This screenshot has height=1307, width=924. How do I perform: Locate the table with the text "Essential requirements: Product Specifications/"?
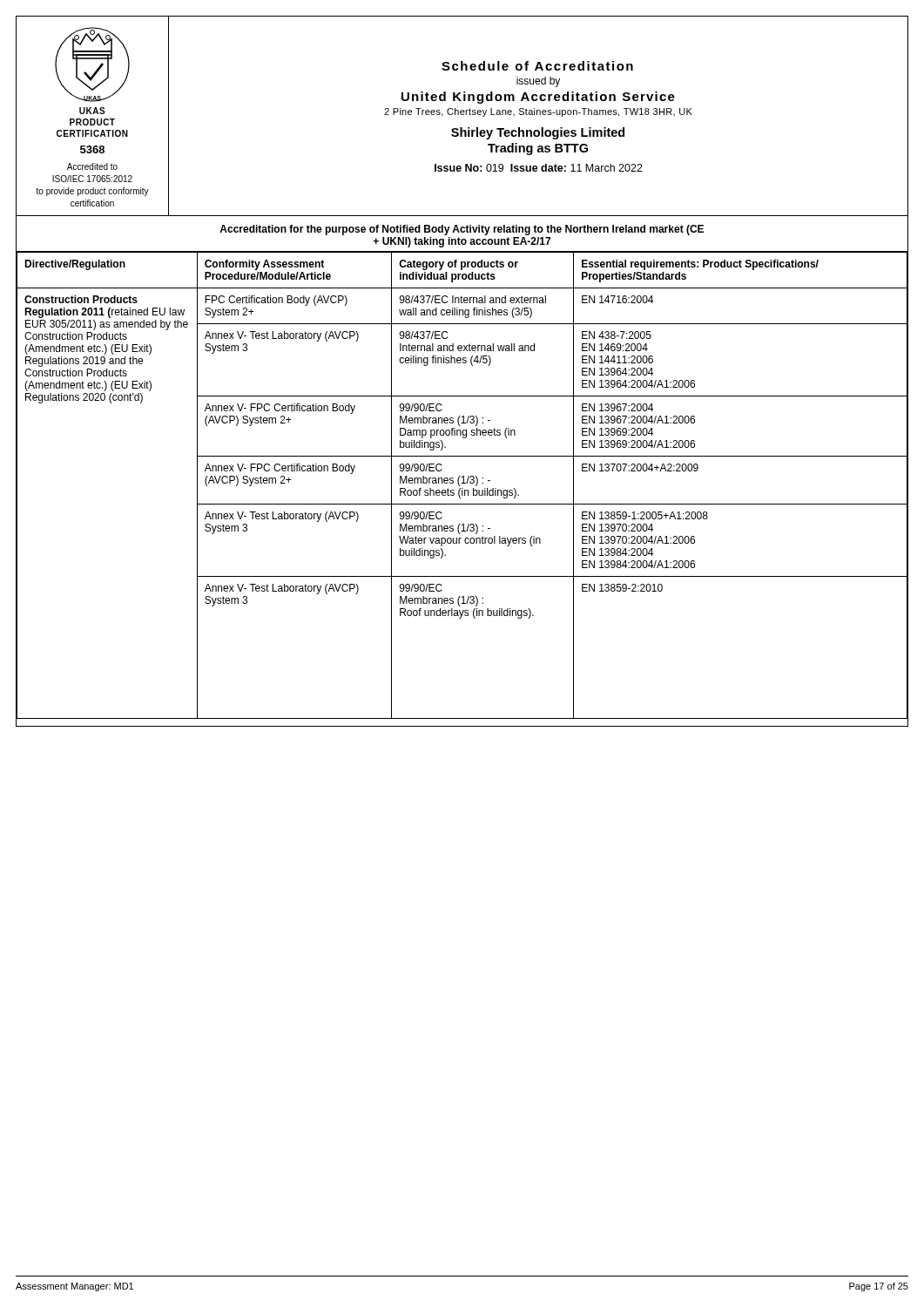tap(462, 485)
